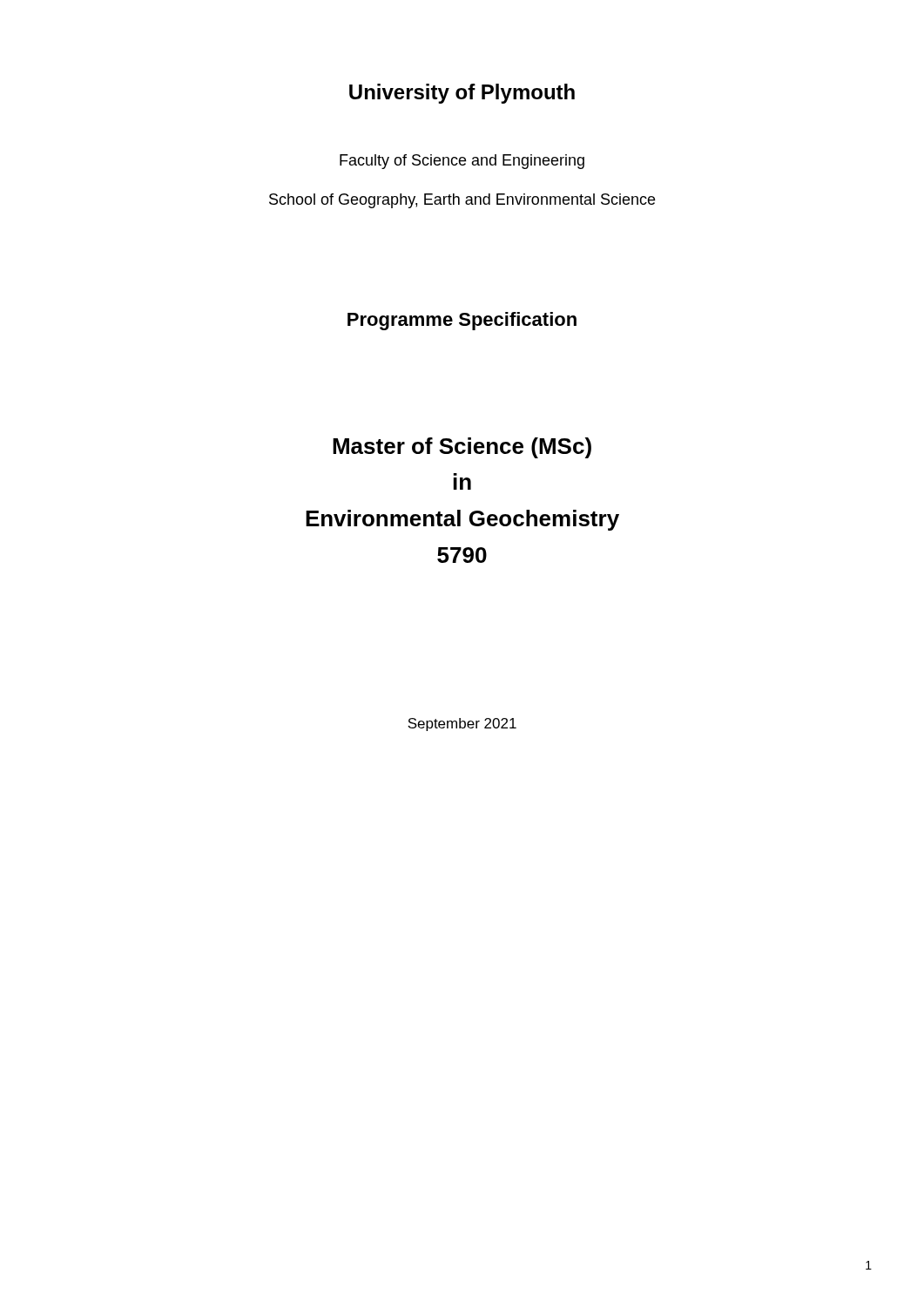Select the text block starting "University of Plymouth"

462,92
